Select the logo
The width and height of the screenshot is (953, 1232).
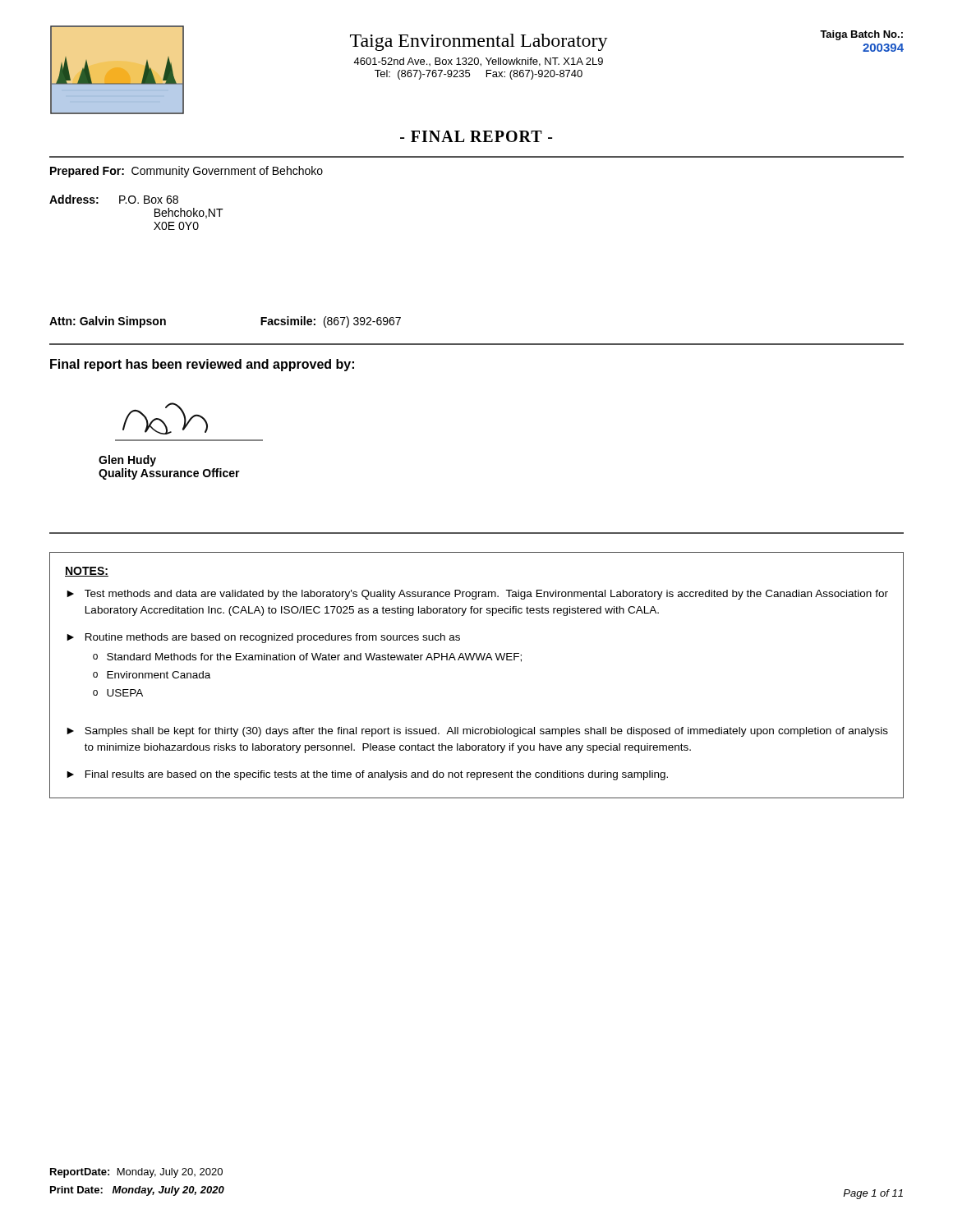pyautogui.click(x=117, y=70)
